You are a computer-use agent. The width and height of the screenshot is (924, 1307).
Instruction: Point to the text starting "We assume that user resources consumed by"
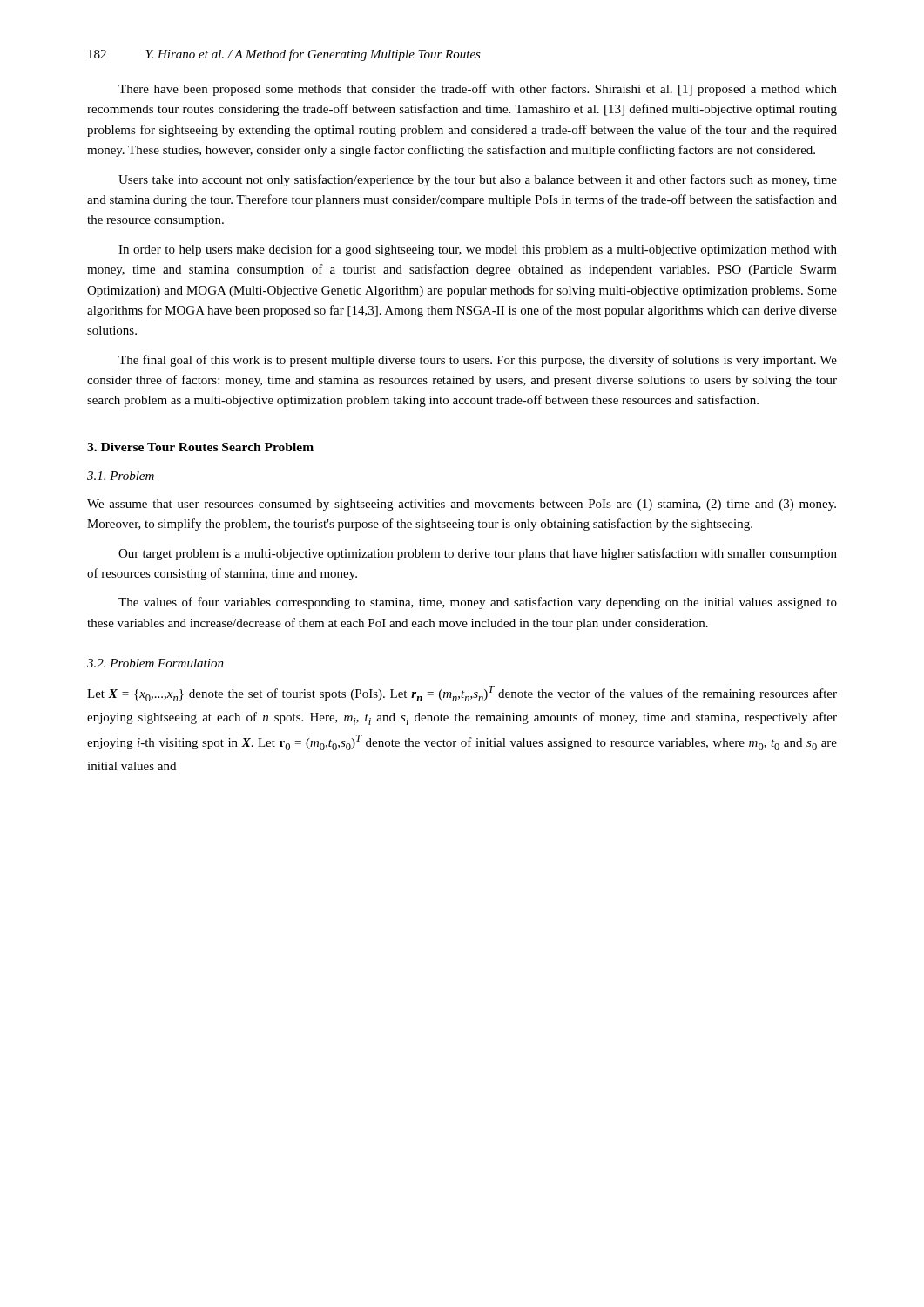pos(462,514)
